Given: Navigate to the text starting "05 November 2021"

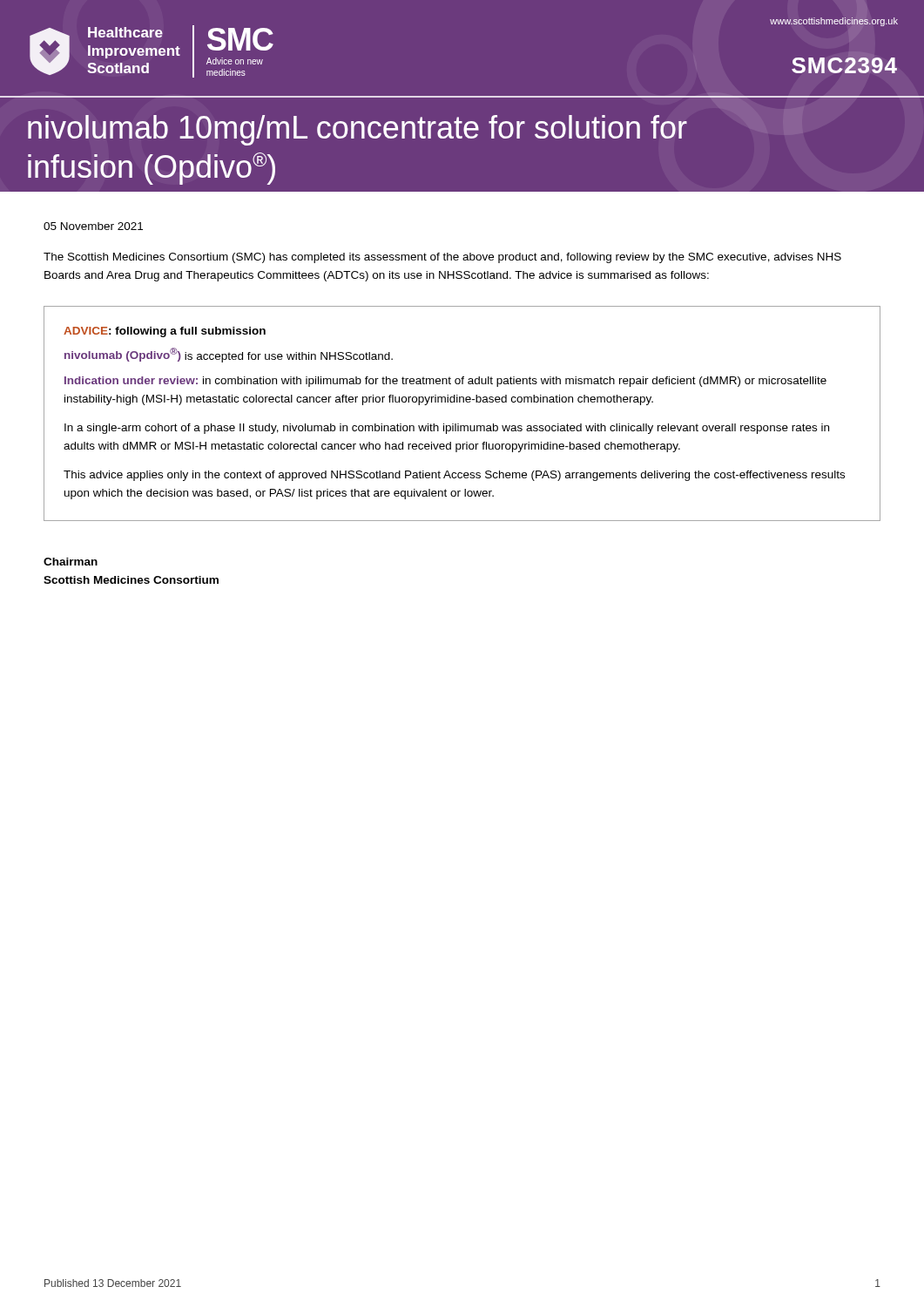Looking at the screenshot, I should [x=94, y=226].
